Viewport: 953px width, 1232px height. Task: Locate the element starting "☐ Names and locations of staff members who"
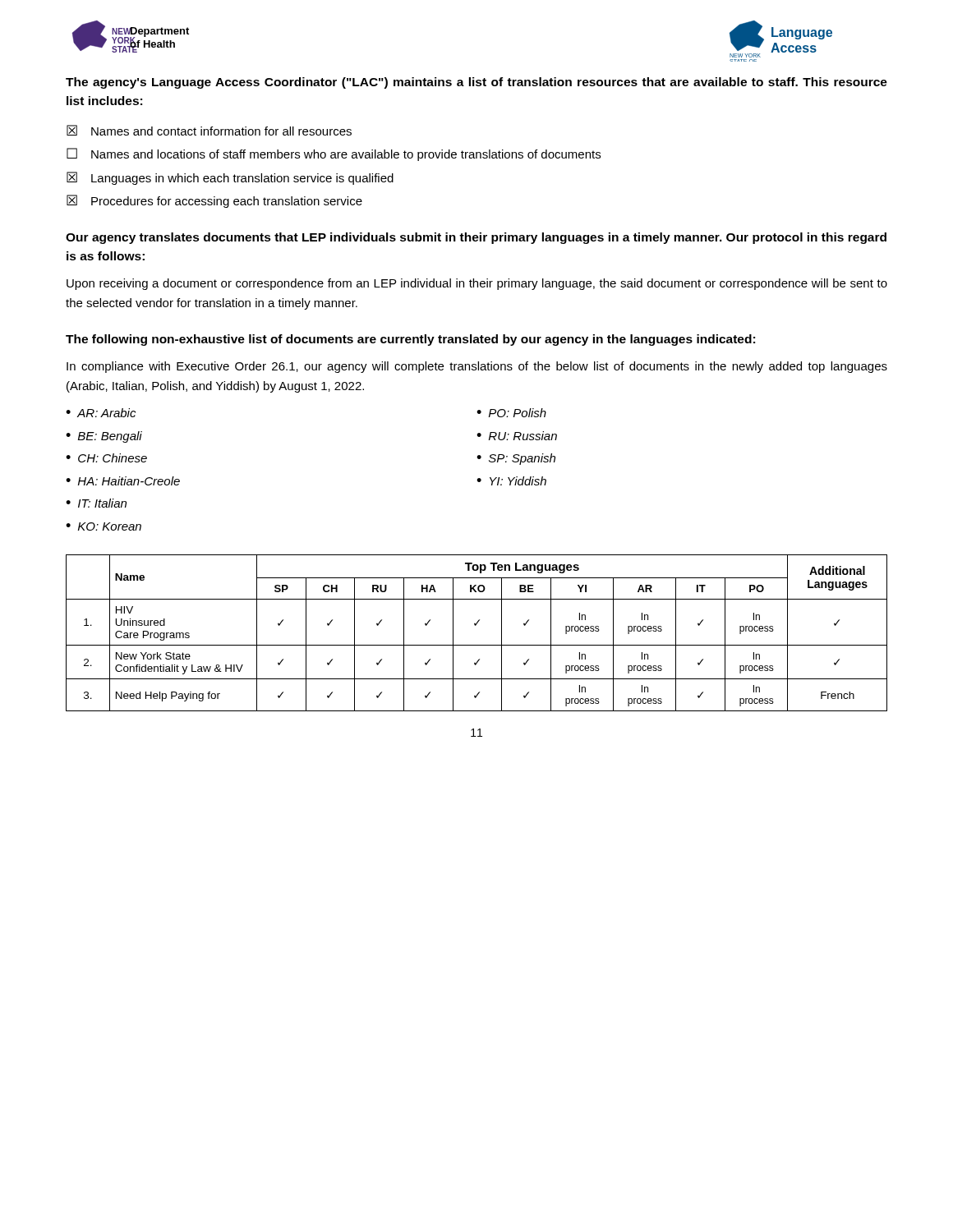pyautogui.click(x=333, y=155)
